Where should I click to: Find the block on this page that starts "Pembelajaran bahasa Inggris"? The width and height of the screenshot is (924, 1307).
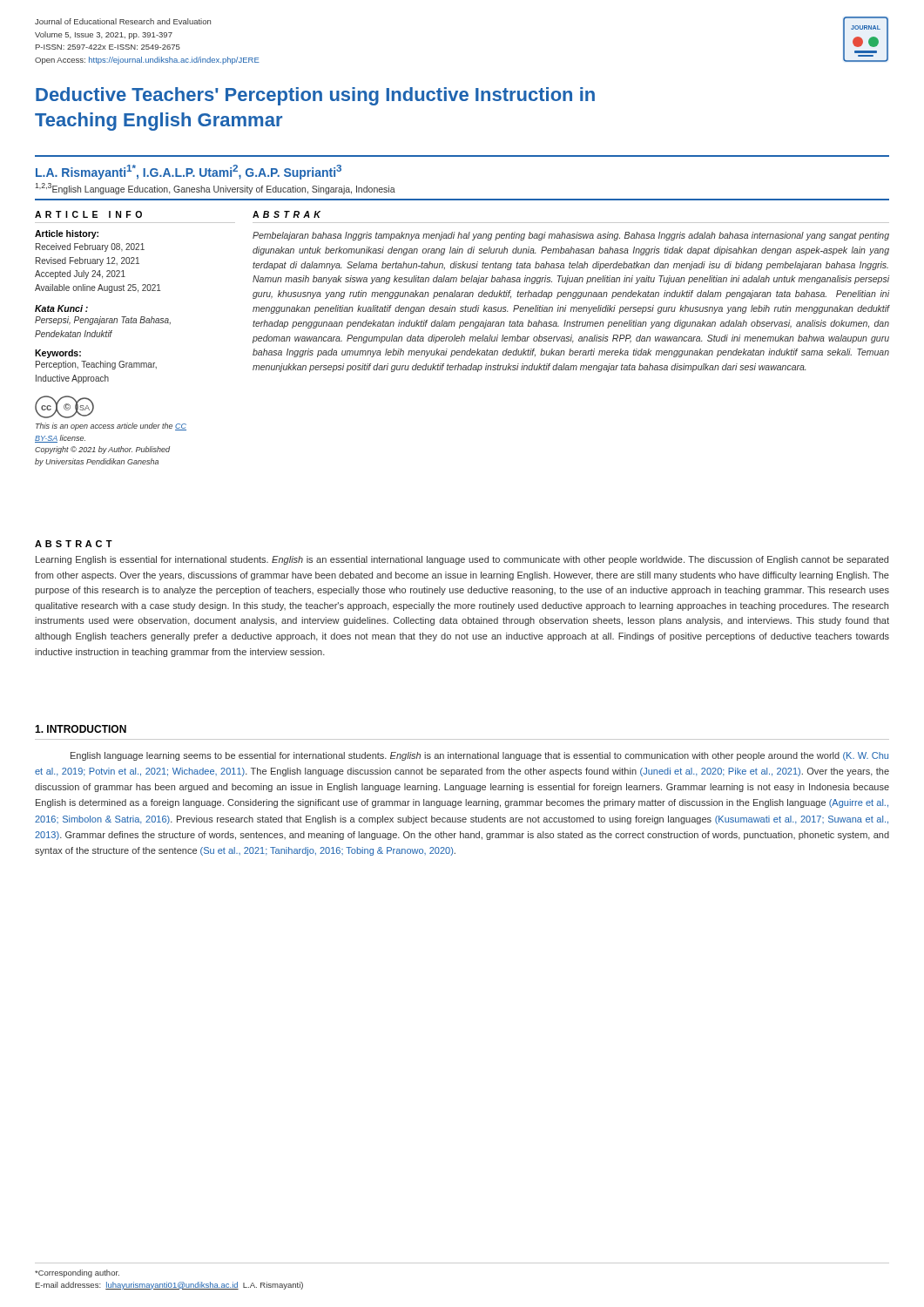click(571, 301)
